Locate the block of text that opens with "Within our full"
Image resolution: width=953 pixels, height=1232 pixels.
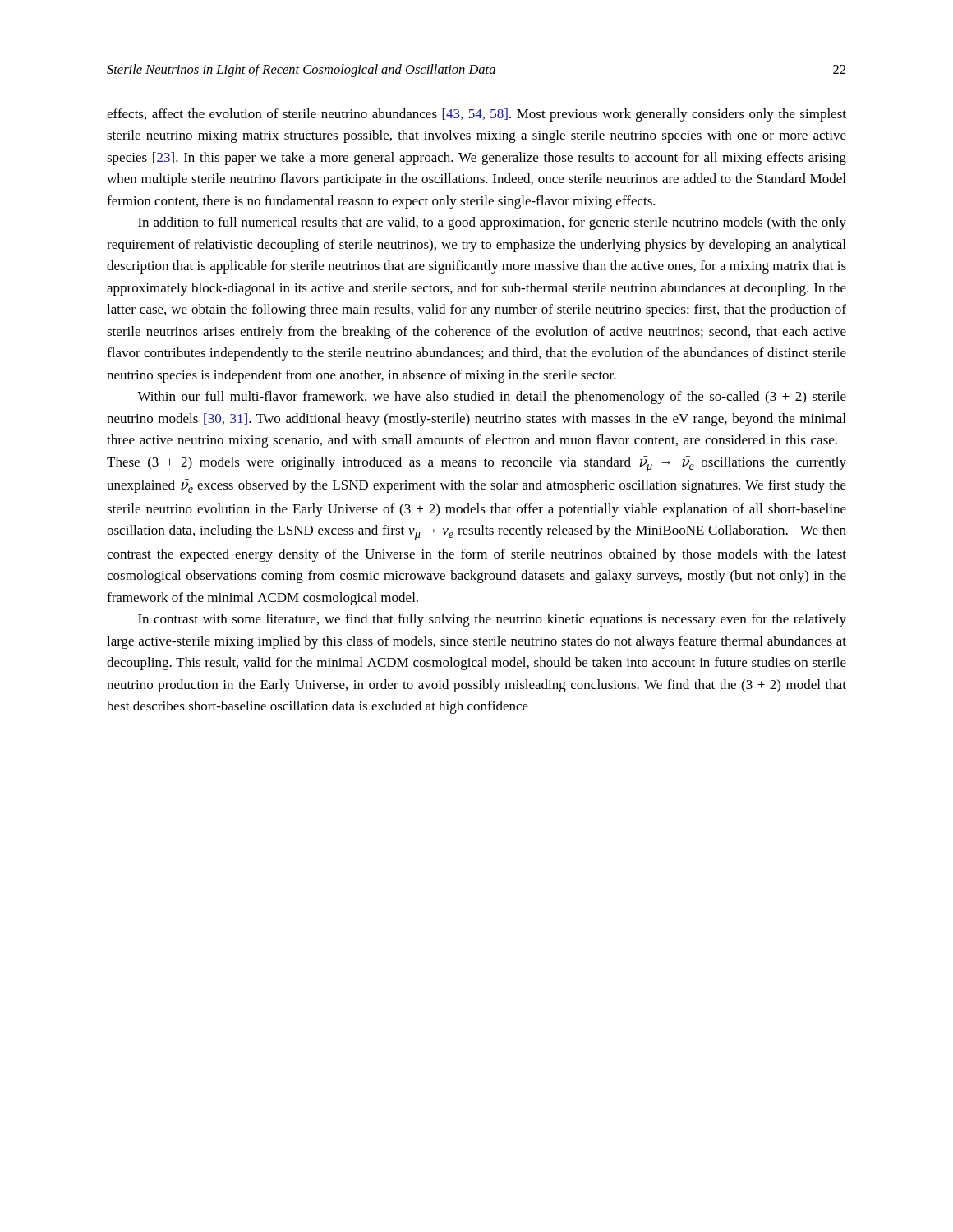click(476, 497)
